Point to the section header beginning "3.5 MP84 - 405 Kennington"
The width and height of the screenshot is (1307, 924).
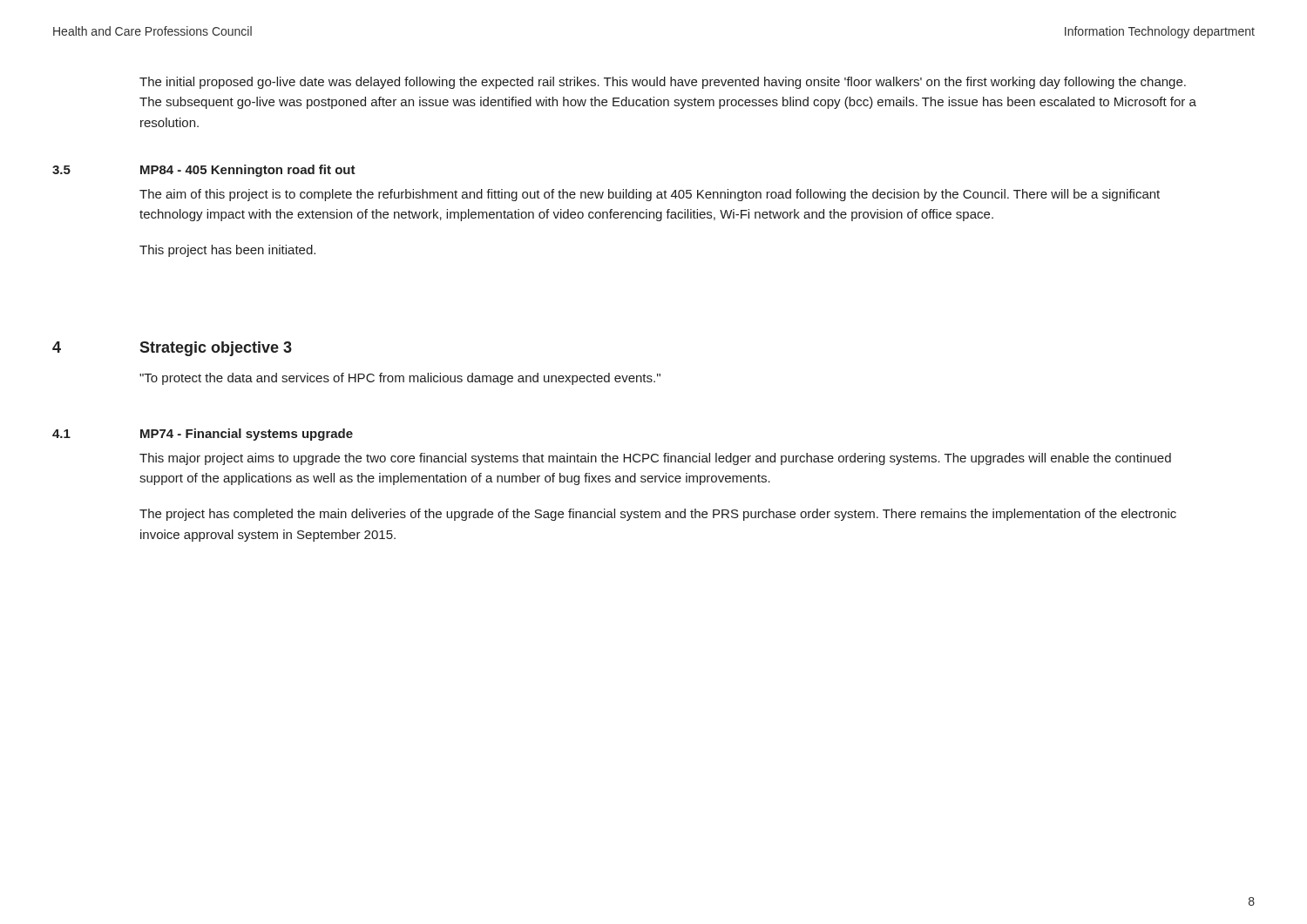[204, 169]
